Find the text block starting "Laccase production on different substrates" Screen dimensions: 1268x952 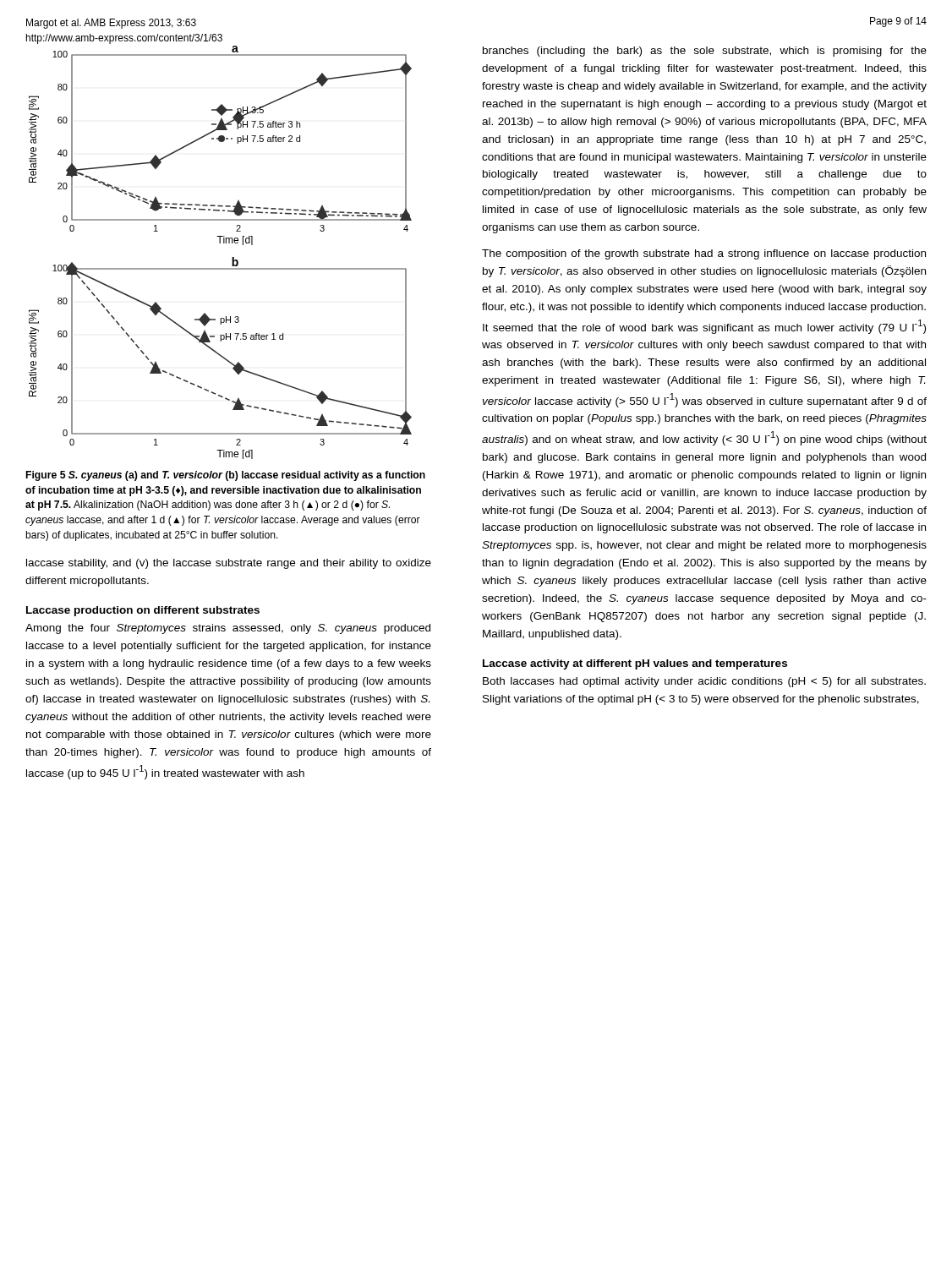(x=143, y=610)
